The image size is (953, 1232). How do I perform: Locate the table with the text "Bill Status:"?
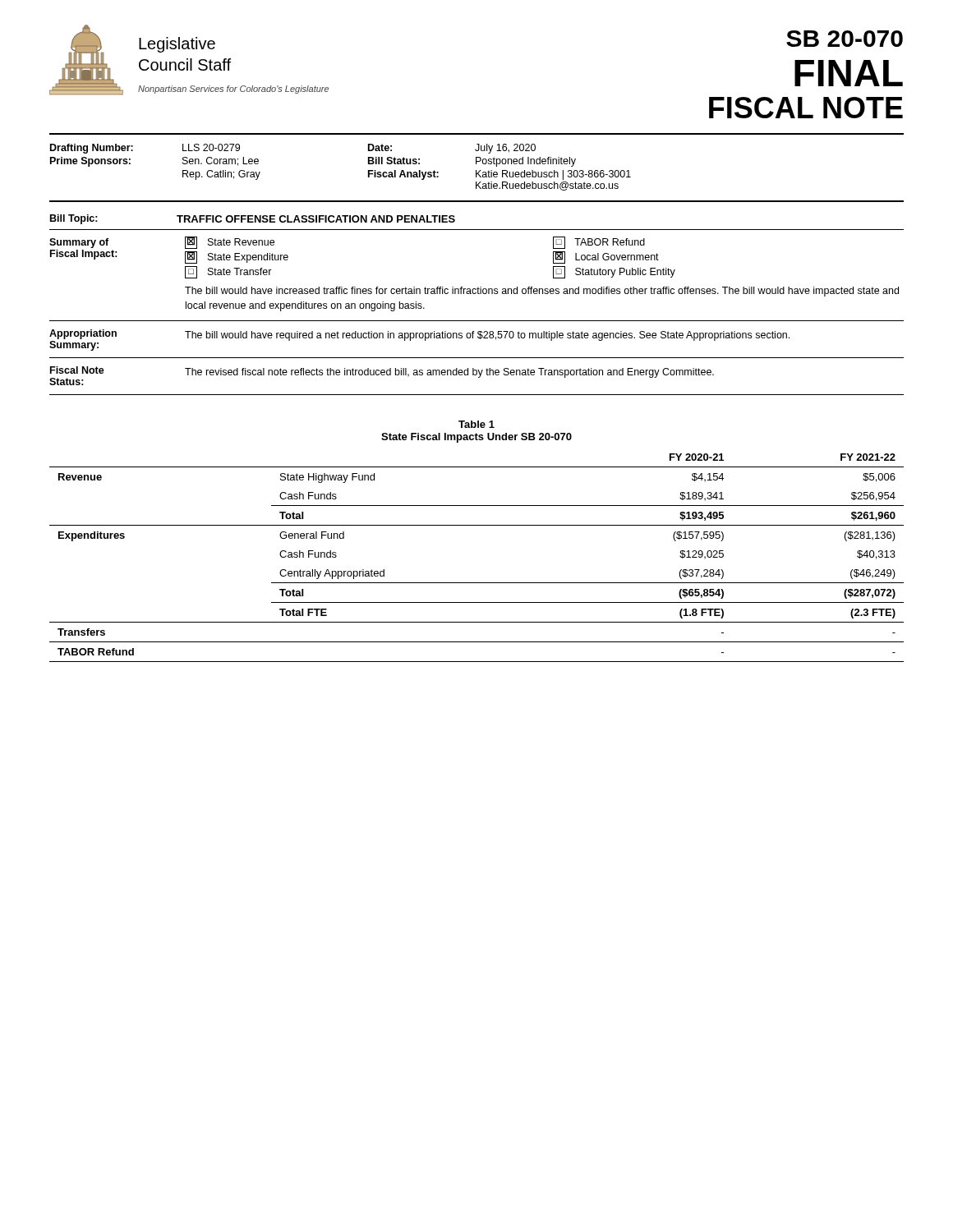click(476, 166)
